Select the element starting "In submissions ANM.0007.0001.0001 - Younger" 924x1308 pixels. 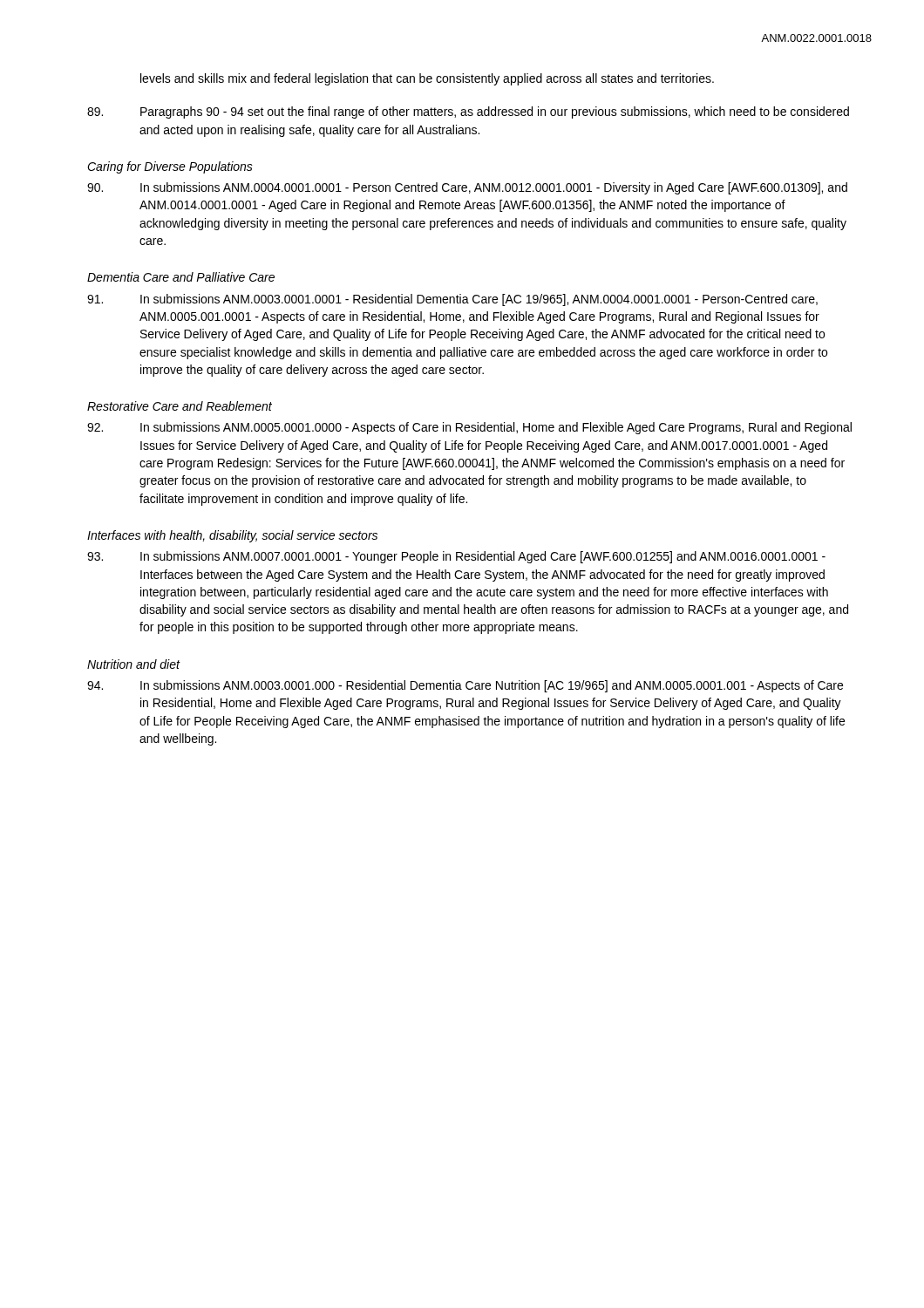click(471, 592)
